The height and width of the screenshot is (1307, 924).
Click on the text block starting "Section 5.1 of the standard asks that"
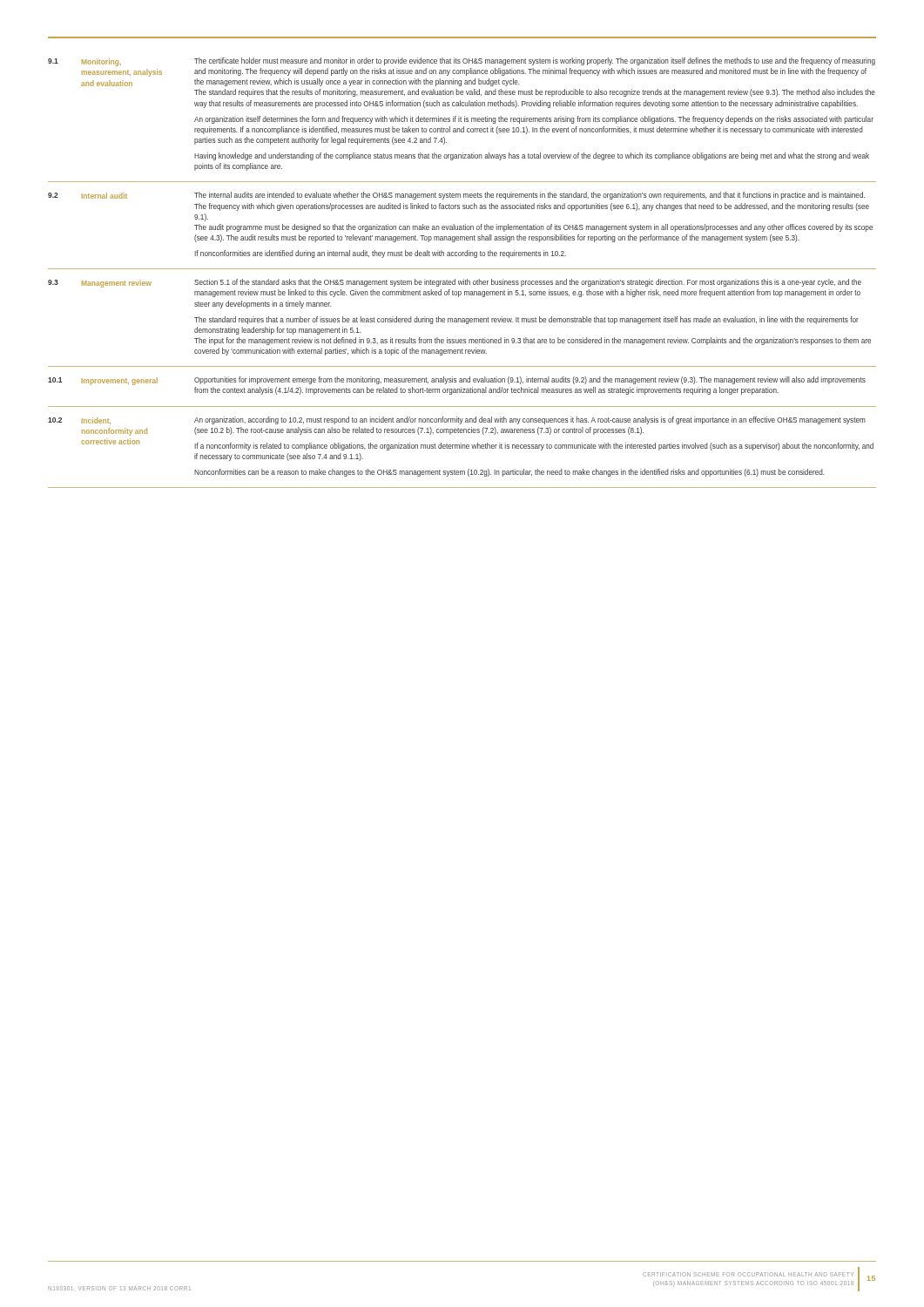pos(535,318)
